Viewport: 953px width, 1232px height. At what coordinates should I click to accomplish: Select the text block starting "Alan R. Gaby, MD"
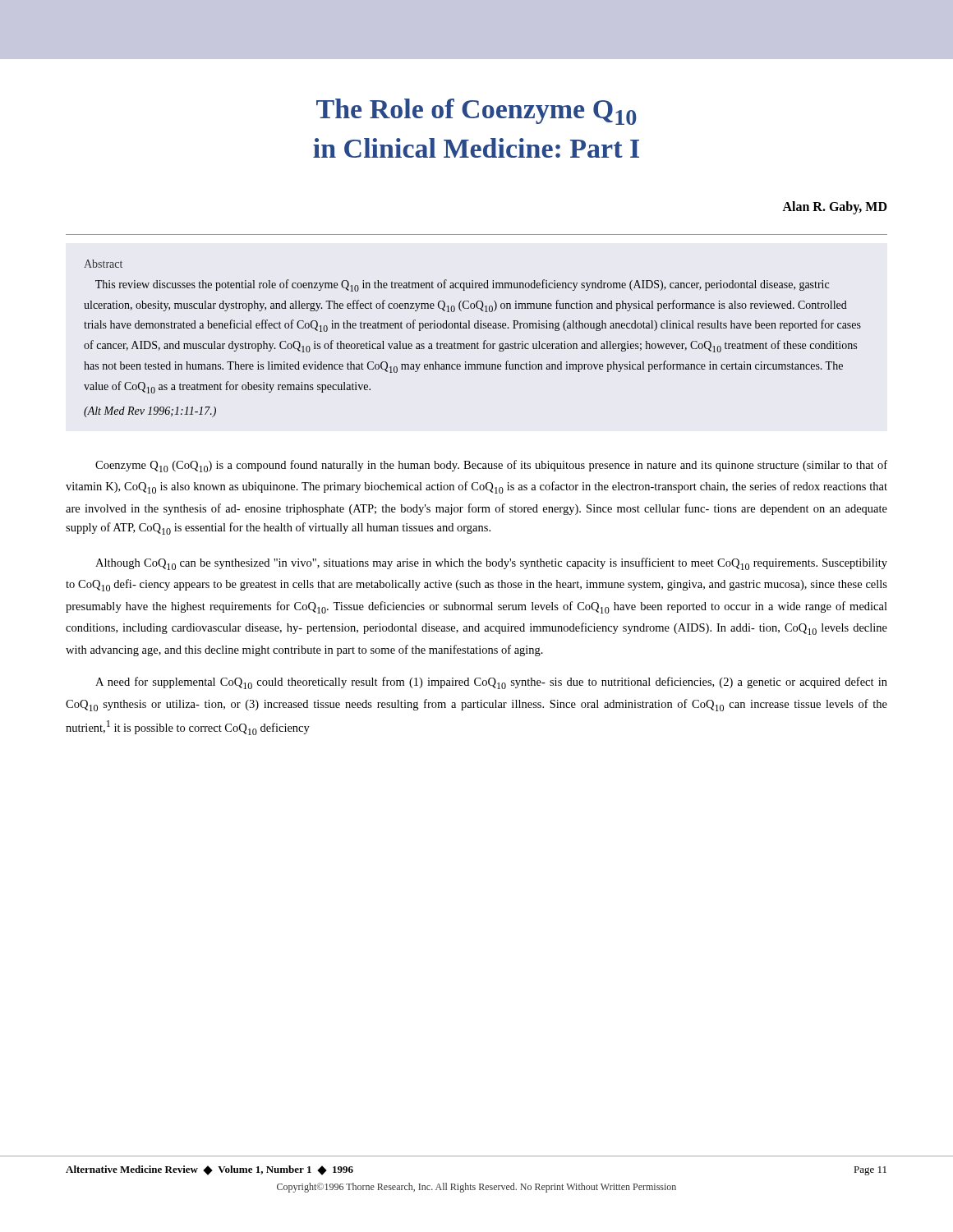click(x=835, y=208)
